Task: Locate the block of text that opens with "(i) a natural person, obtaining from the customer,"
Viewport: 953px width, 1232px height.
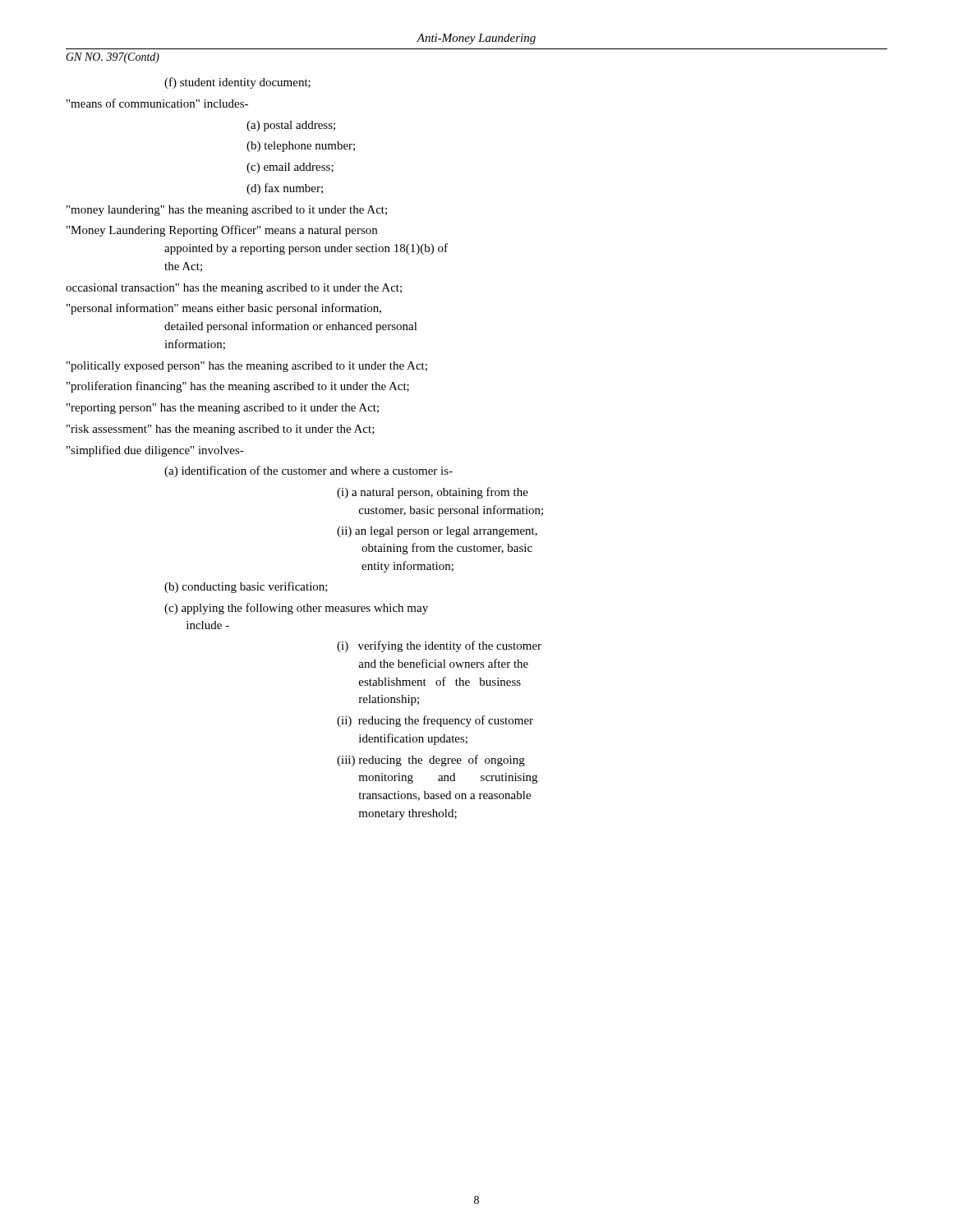Action: pyautogui.click(x=440, y=501)
